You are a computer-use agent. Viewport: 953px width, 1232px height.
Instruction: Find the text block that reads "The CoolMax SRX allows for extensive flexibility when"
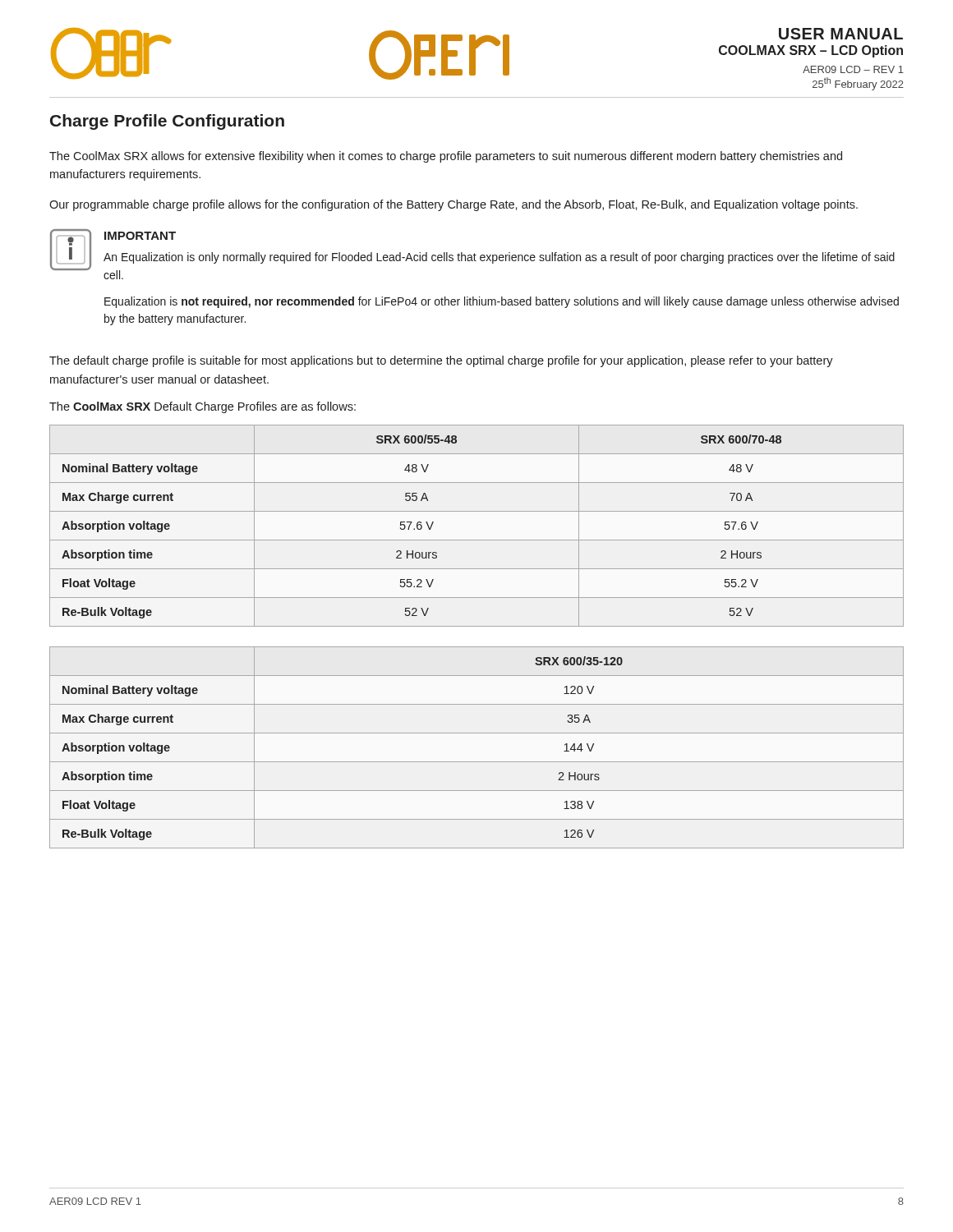pos(446,165)
